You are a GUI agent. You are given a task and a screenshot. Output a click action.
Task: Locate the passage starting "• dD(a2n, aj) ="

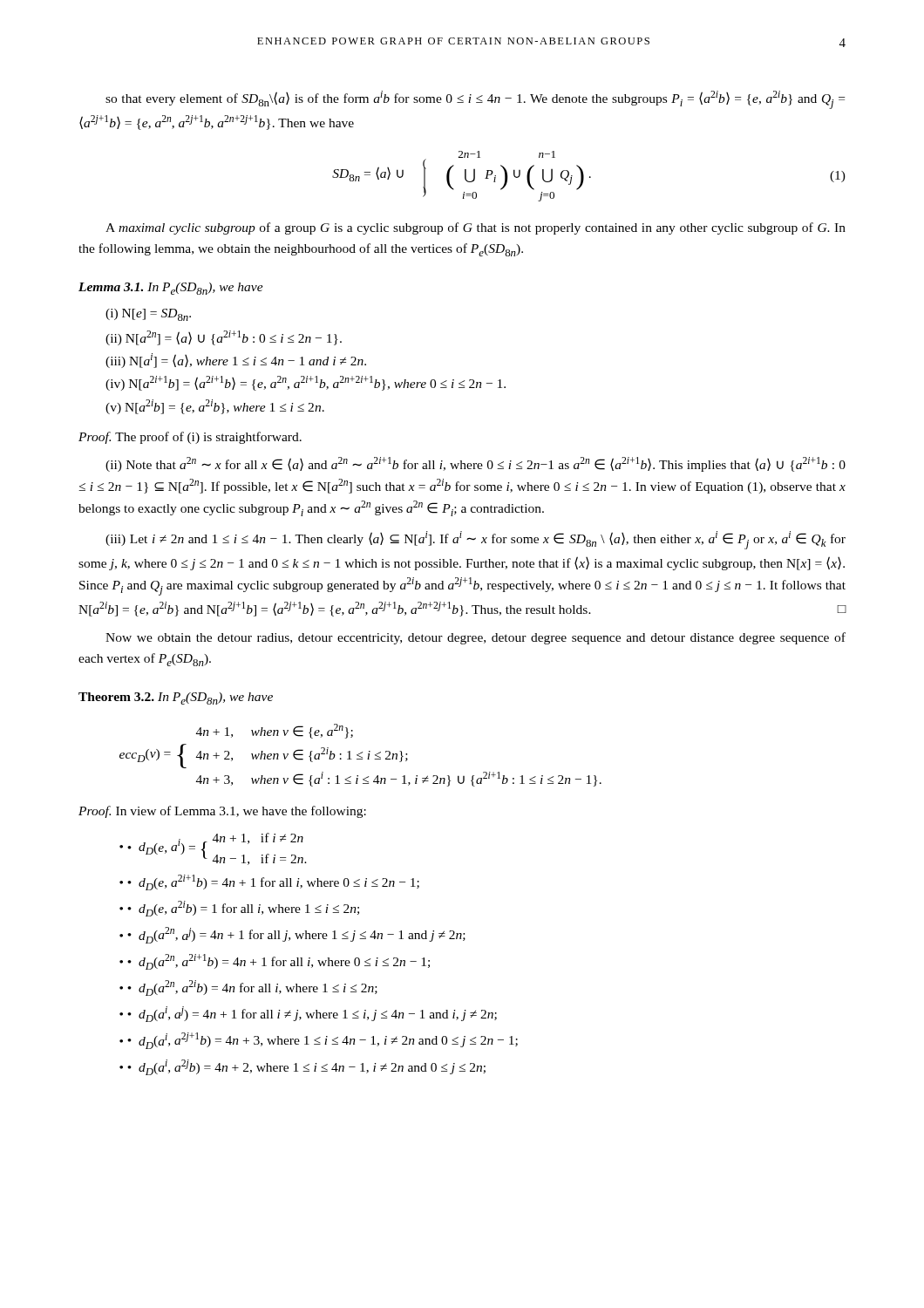(x=292, y=935)
